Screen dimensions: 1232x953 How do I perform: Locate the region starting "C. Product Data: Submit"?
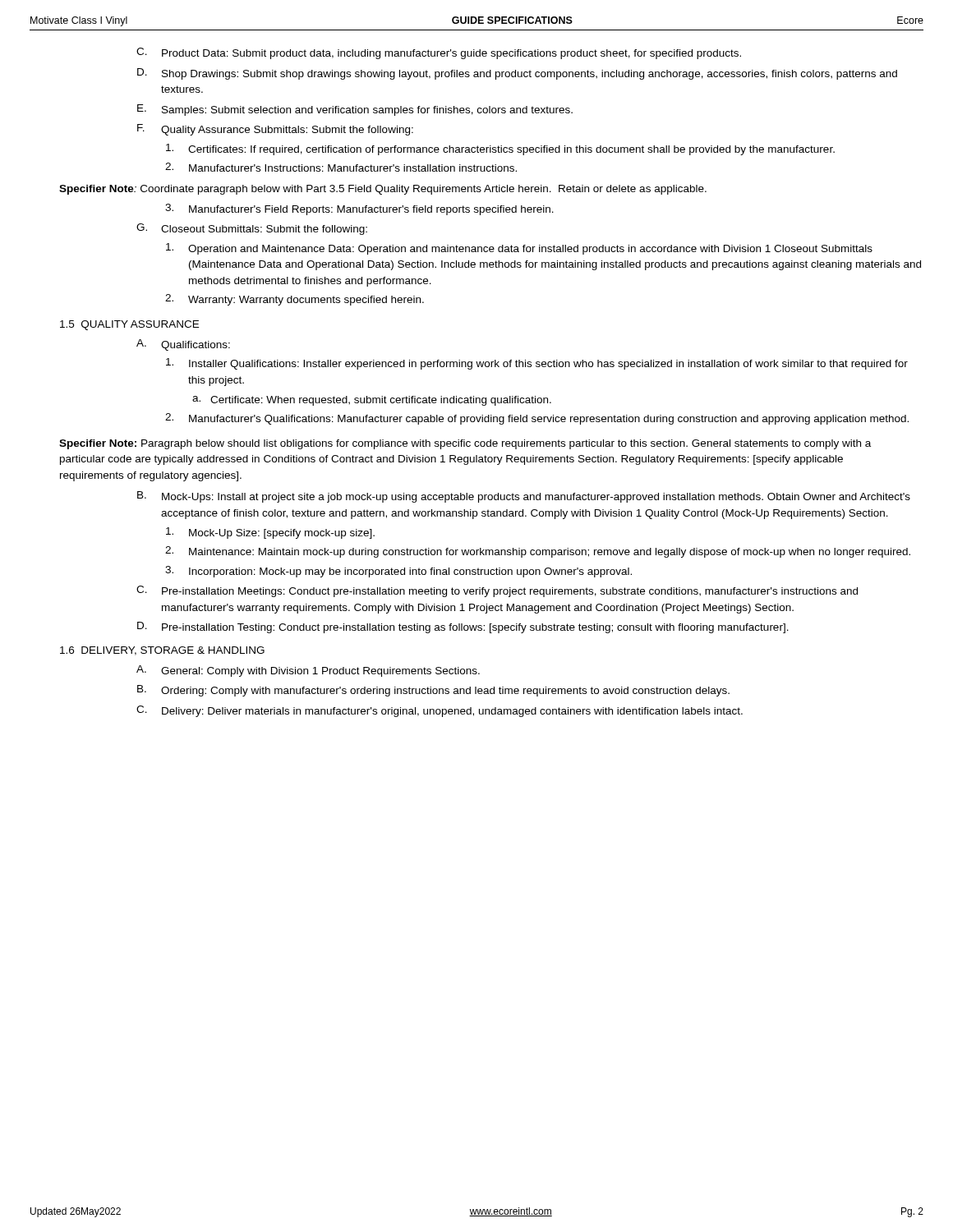530,53
